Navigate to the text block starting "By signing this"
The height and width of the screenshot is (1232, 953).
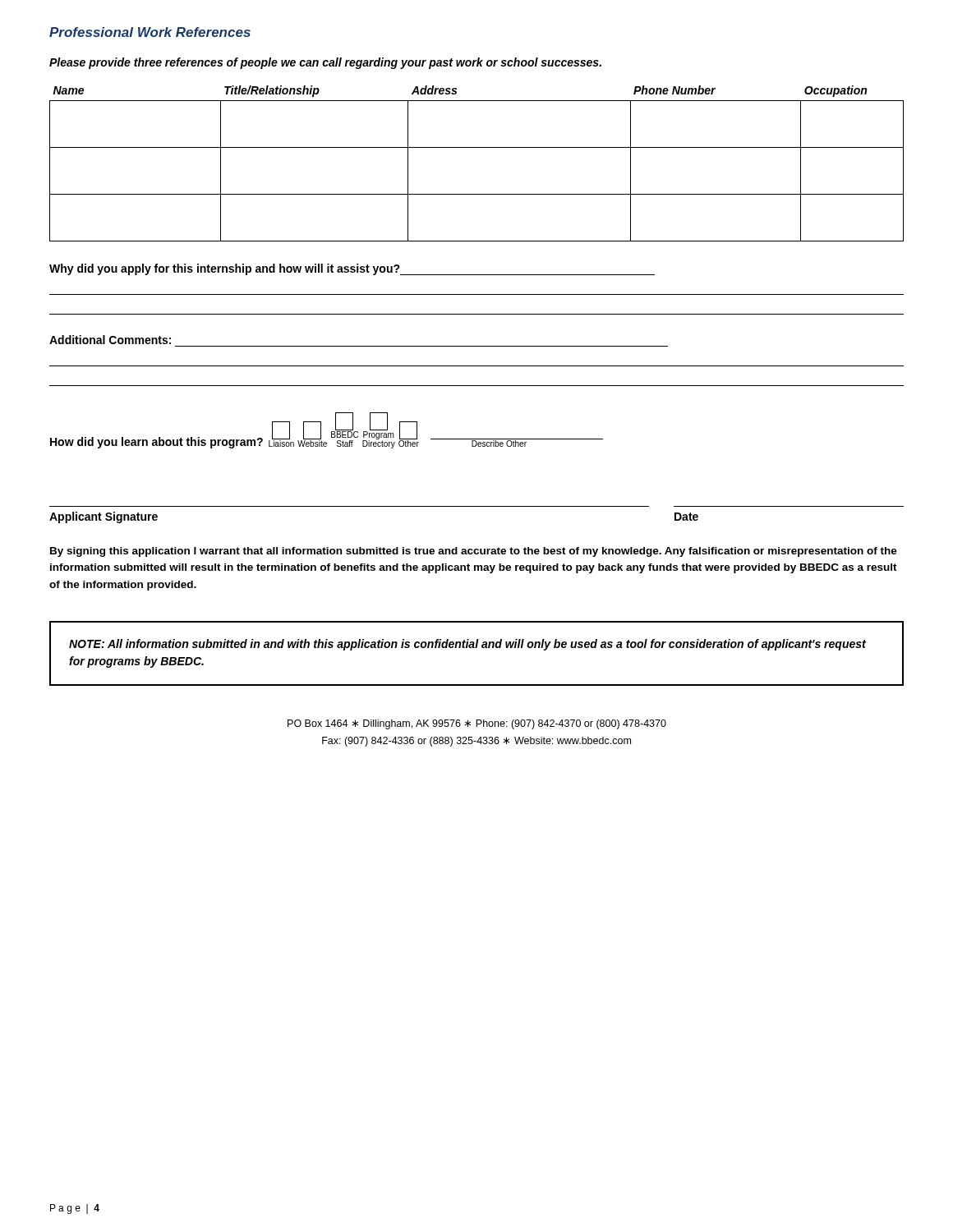476,568
